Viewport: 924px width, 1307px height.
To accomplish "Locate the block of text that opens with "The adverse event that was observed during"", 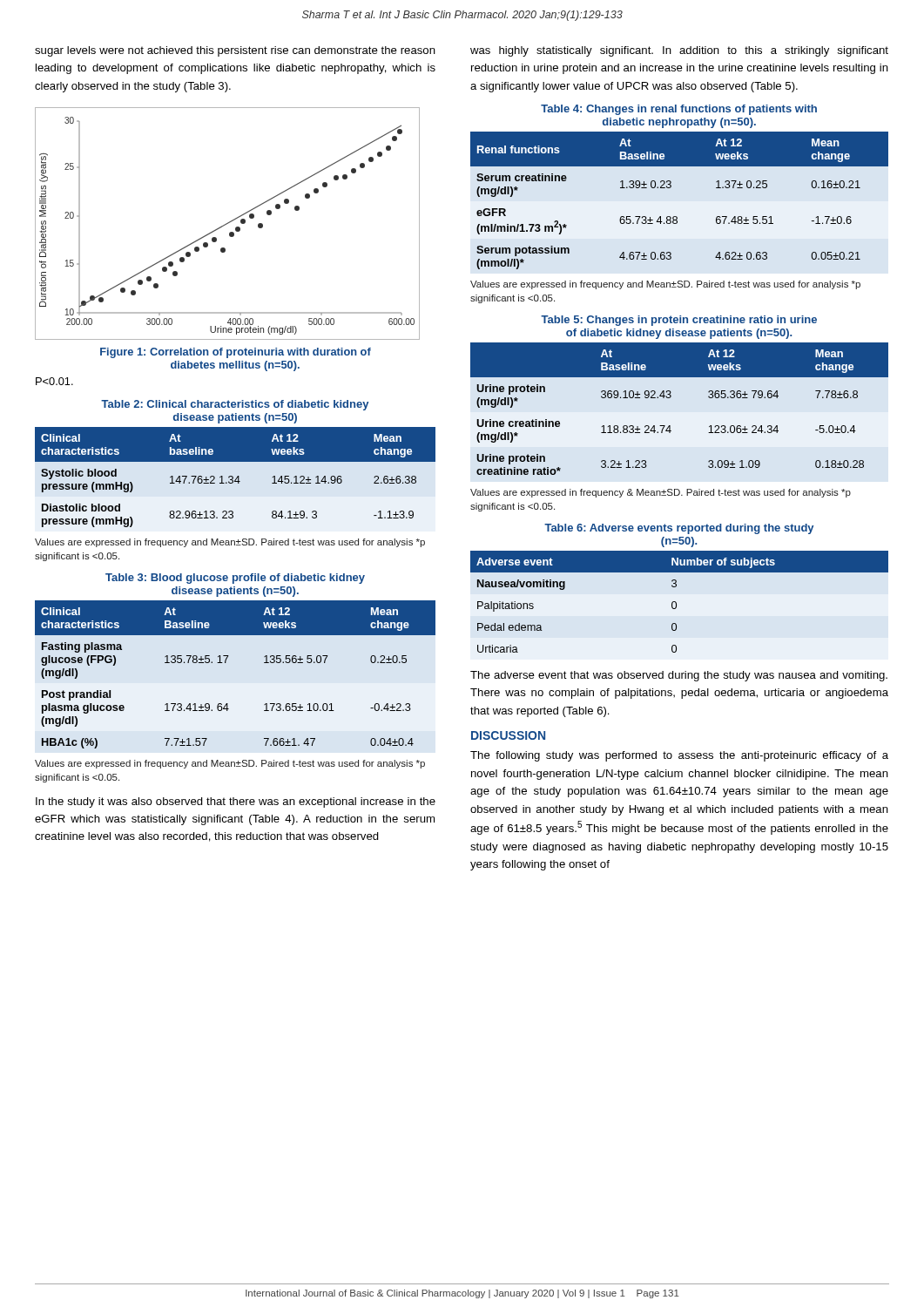I will (679, 693).
